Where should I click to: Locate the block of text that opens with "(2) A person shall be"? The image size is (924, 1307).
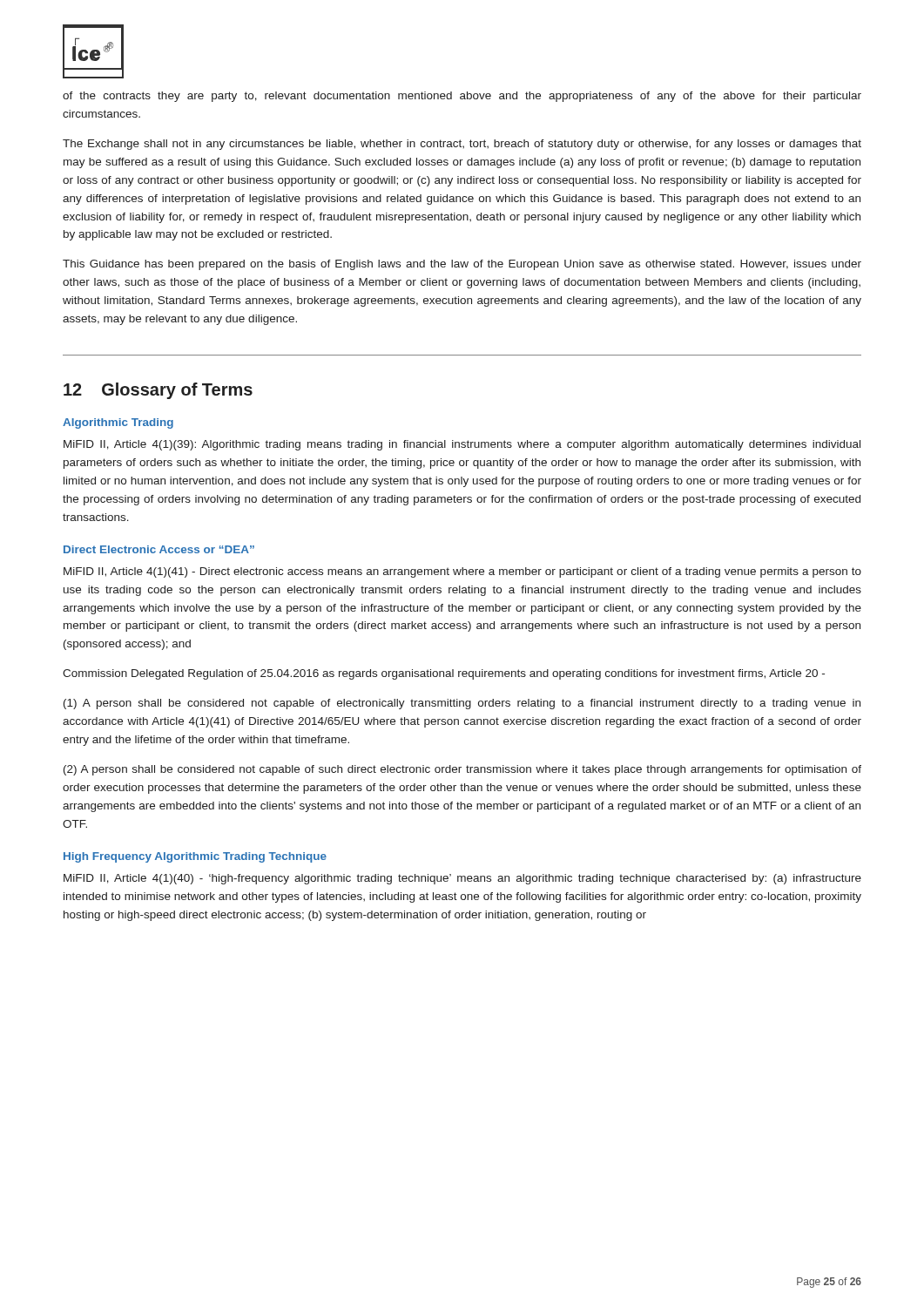click(x=462, y=796)
